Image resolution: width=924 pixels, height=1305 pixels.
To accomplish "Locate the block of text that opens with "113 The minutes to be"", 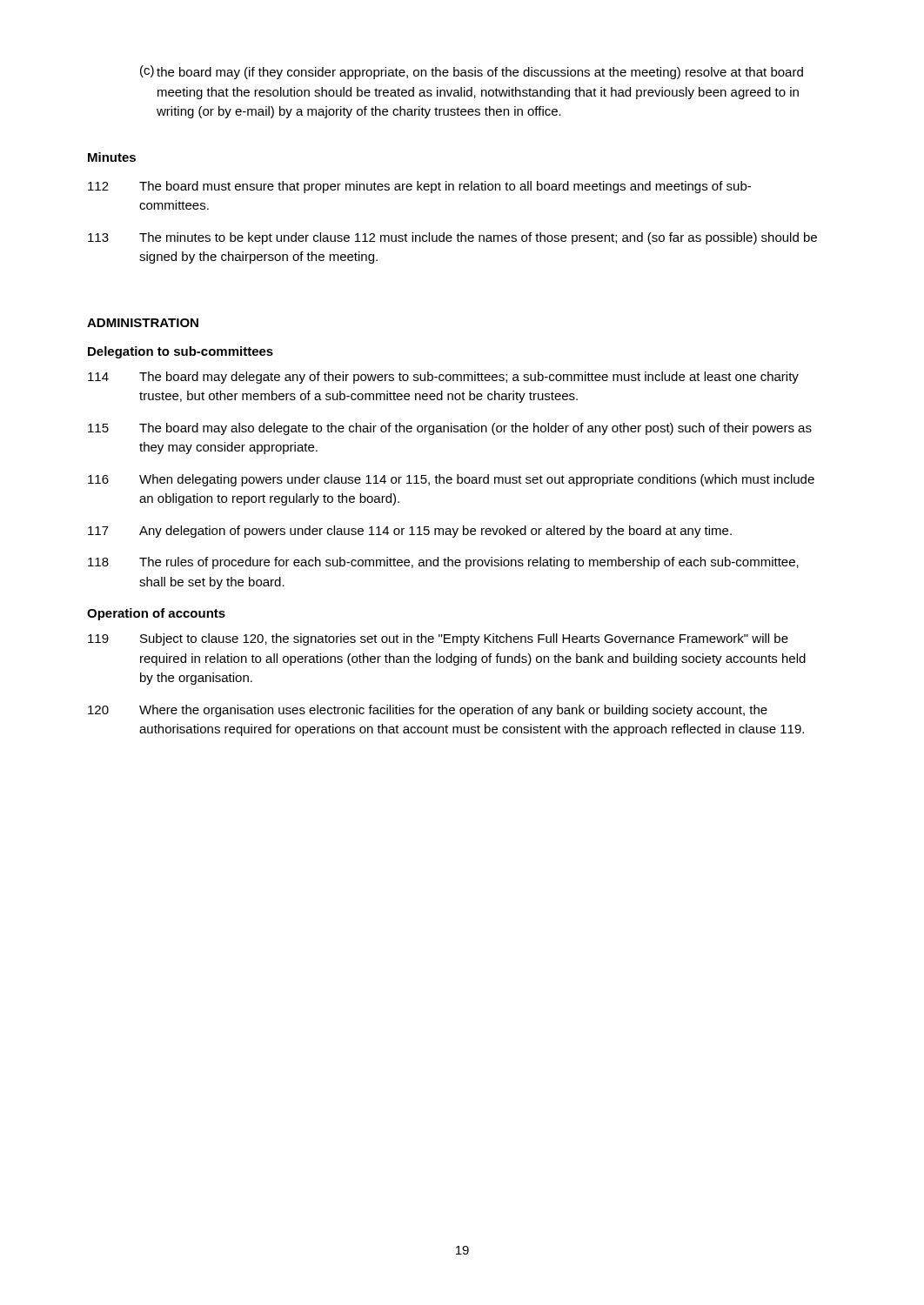I will coord(453,247).
